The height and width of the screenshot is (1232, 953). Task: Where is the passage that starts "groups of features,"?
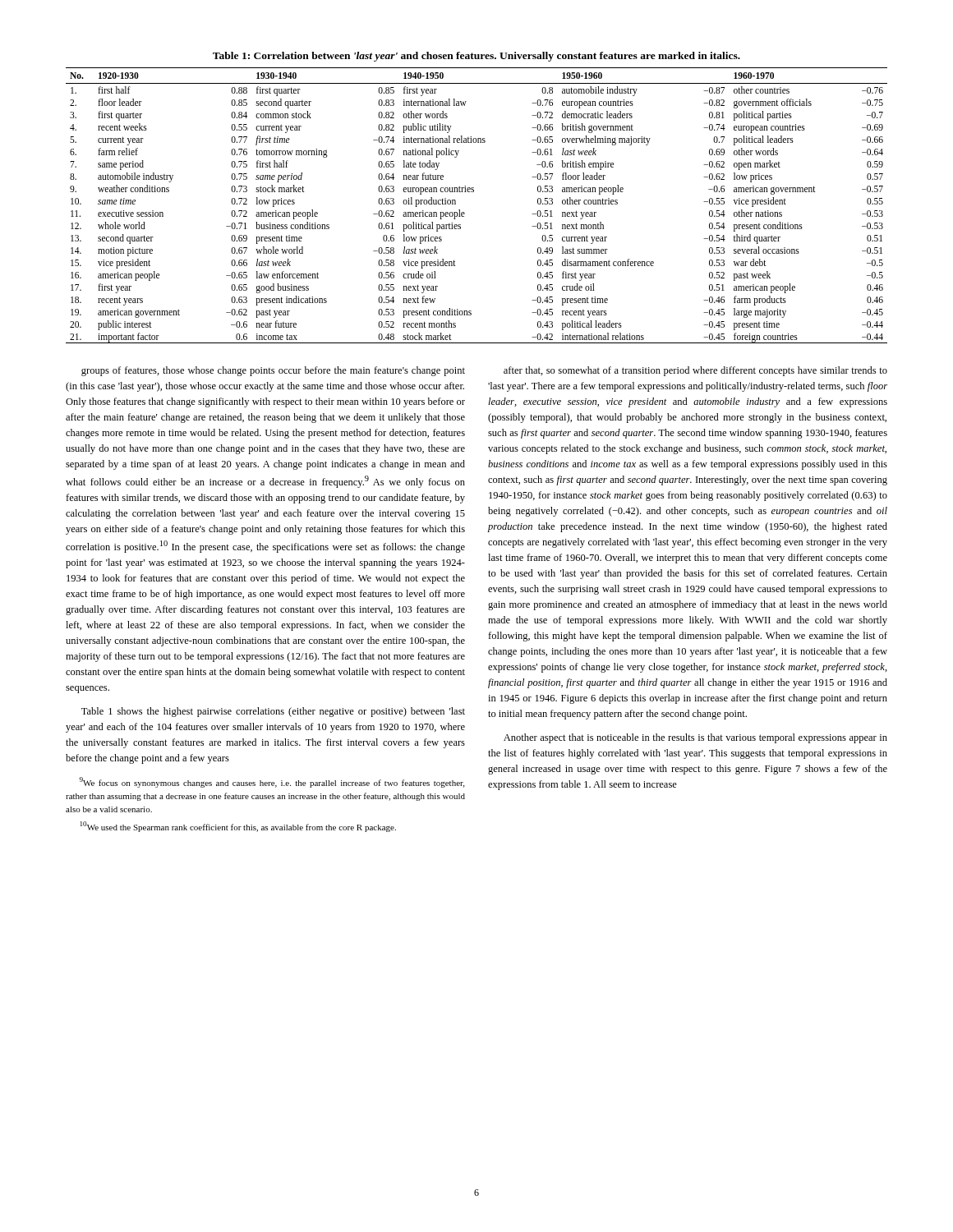tap(265, 565)
